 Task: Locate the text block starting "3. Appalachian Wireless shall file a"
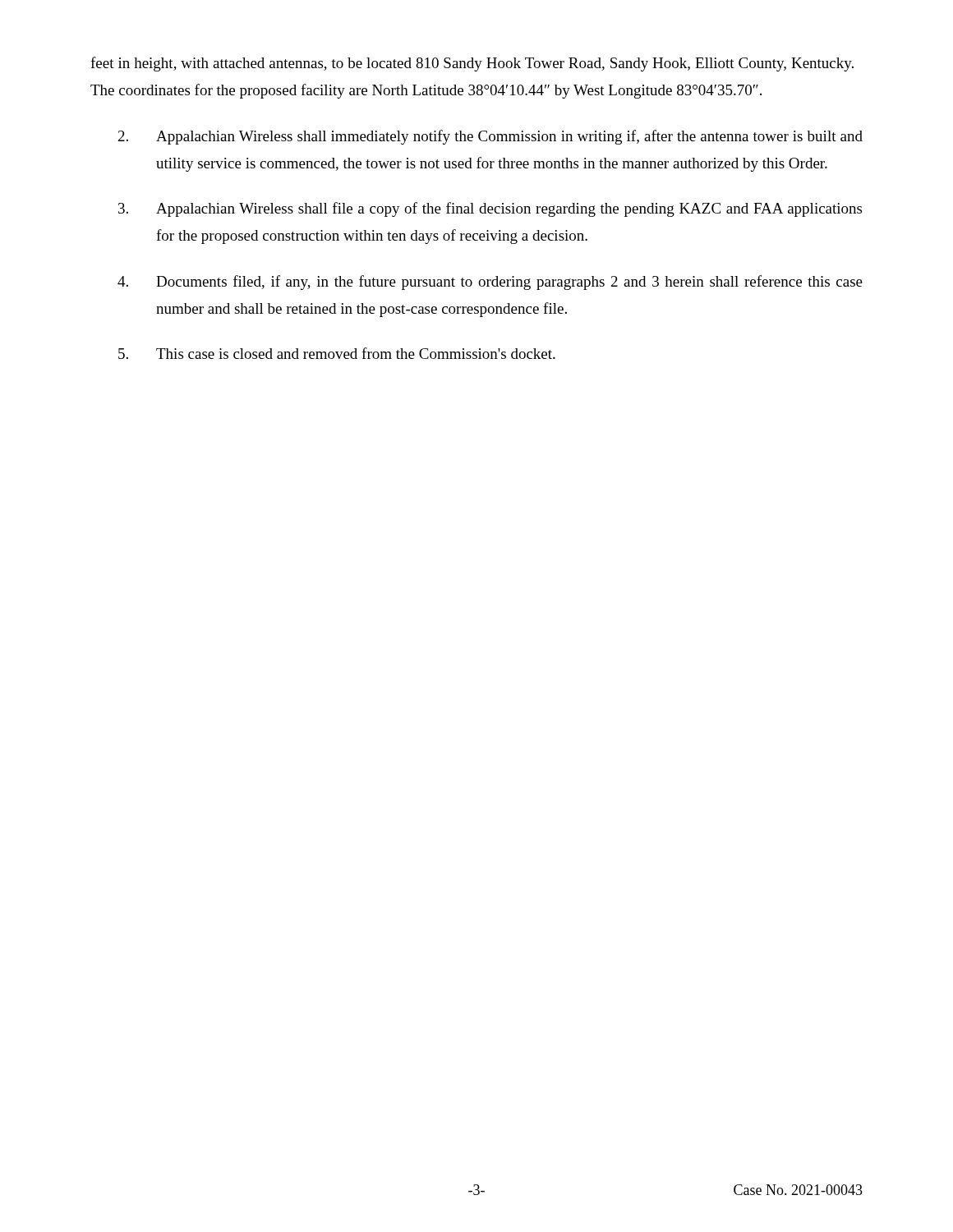click(476, 222)
